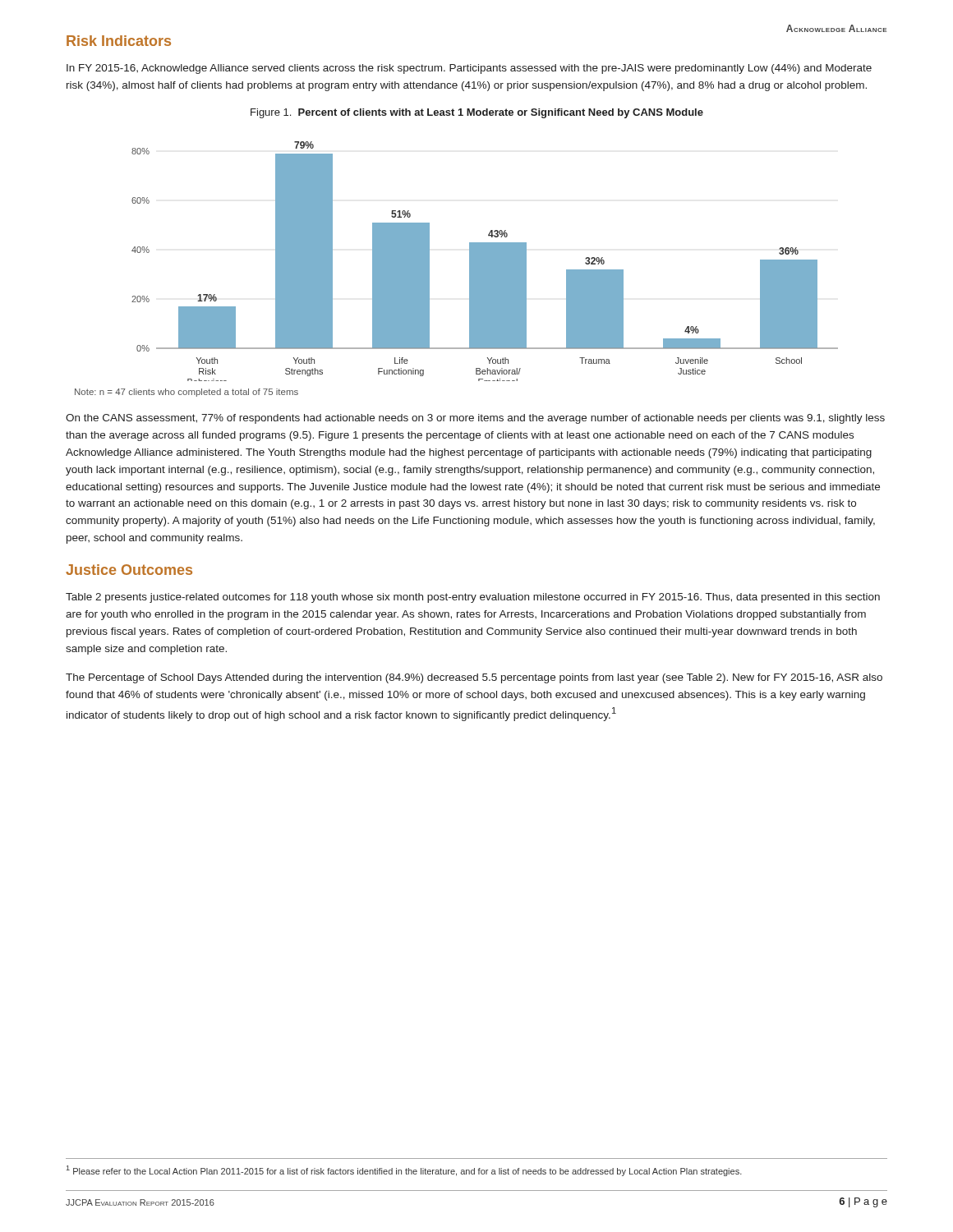Find the block on this page that starts "The Percentage of School Days Attended"
Screen dimensions: 1232x953
pyautogui.click(x=474, y=696)
